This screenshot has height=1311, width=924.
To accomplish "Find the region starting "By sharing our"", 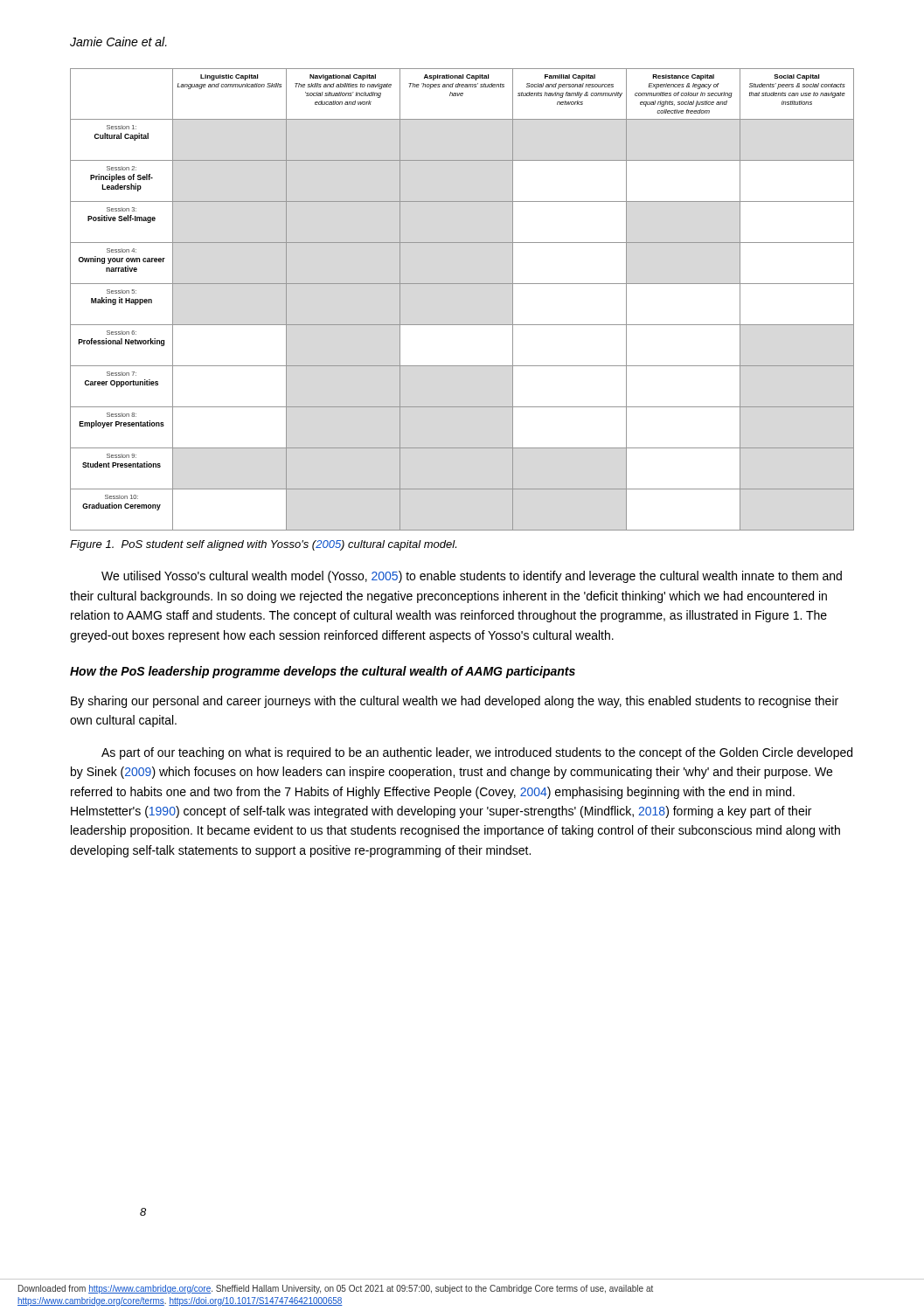I will [454, 711].
